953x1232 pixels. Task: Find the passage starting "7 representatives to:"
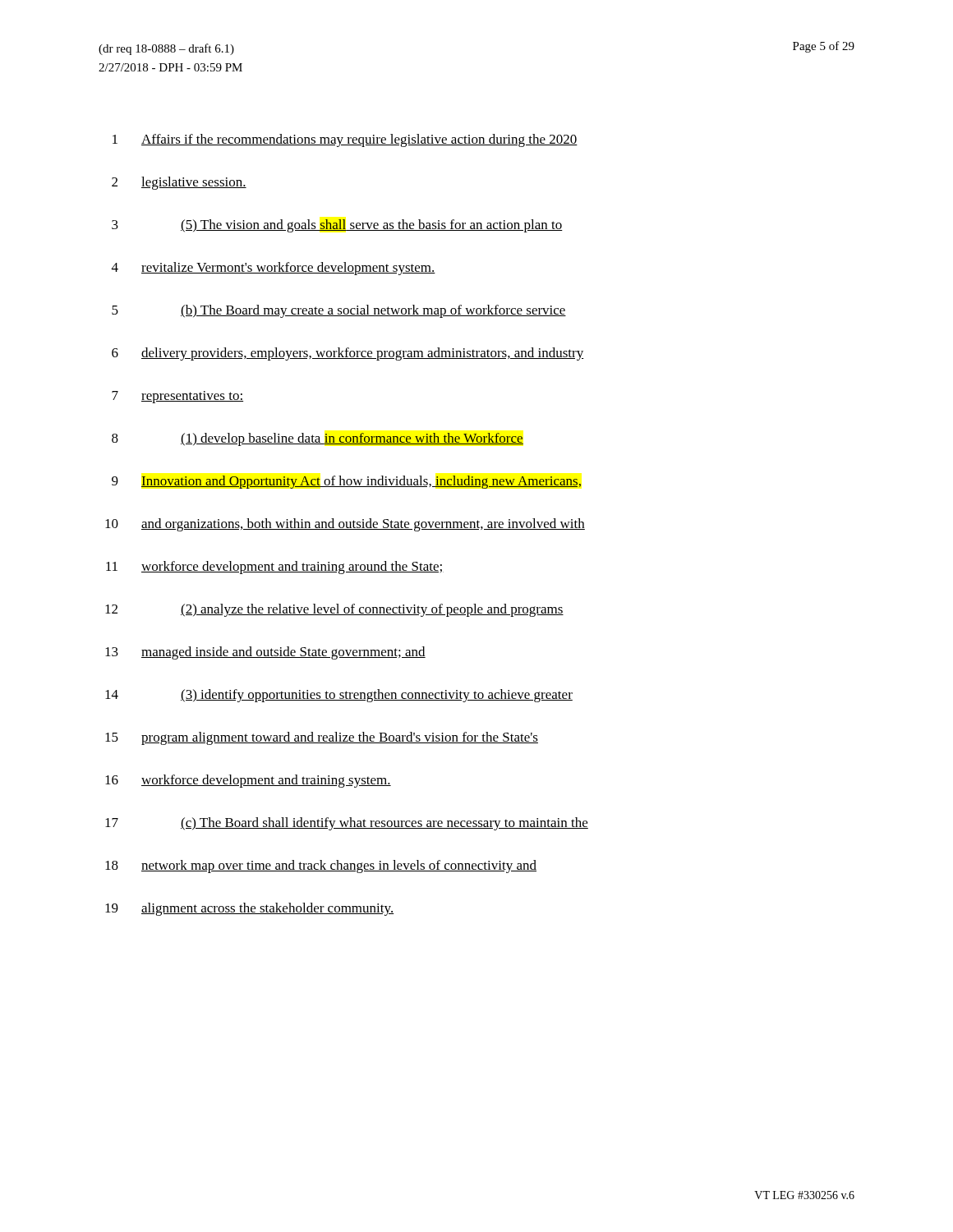pos(177,397)
